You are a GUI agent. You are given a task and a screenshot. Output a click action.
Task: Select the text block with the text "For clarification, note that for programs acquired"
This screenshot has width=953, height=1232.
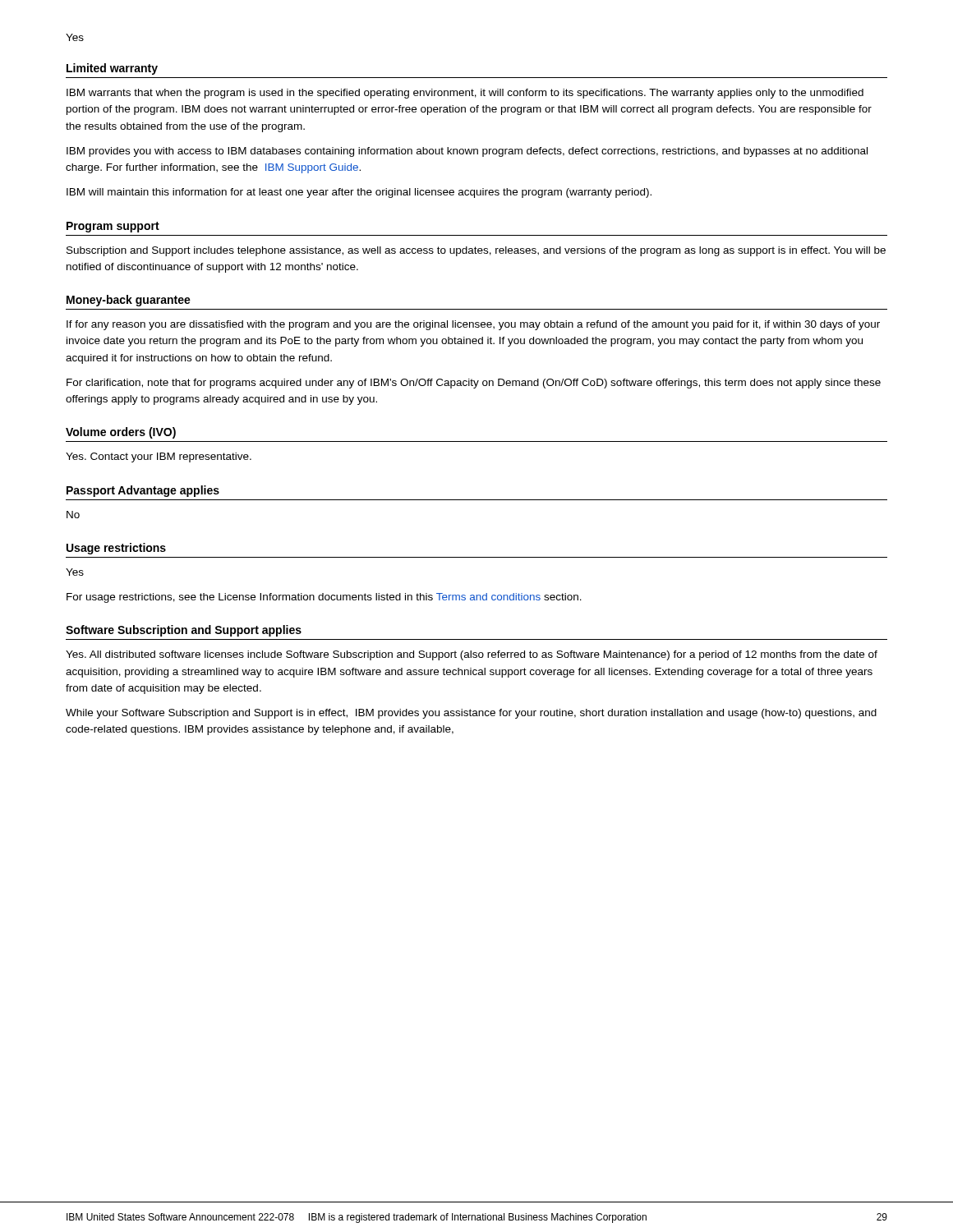pyautogui.click(x=473, y=390)
